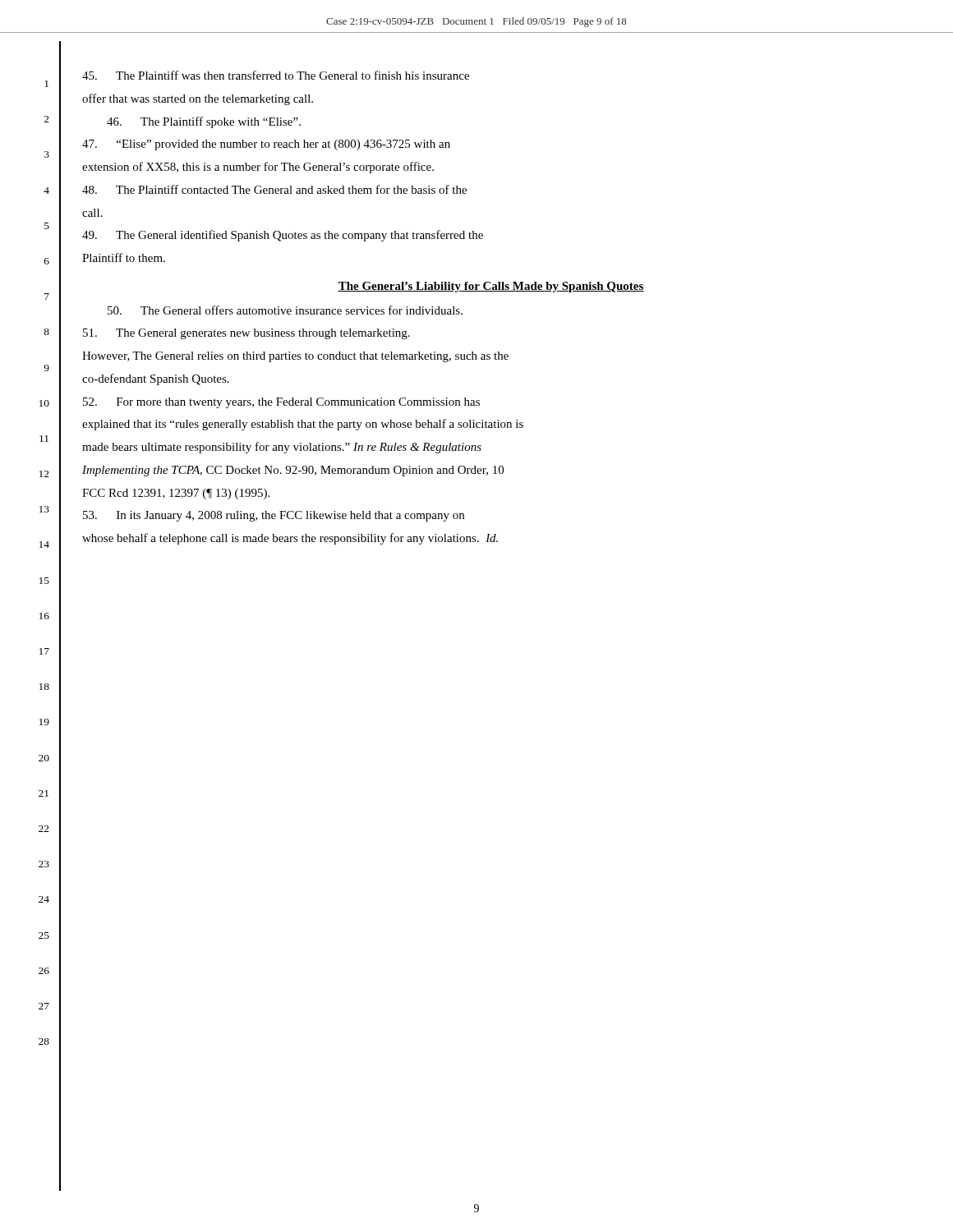
Task: Select the region starting "However, The General relies on third"
Action: [x=295, y=356]
